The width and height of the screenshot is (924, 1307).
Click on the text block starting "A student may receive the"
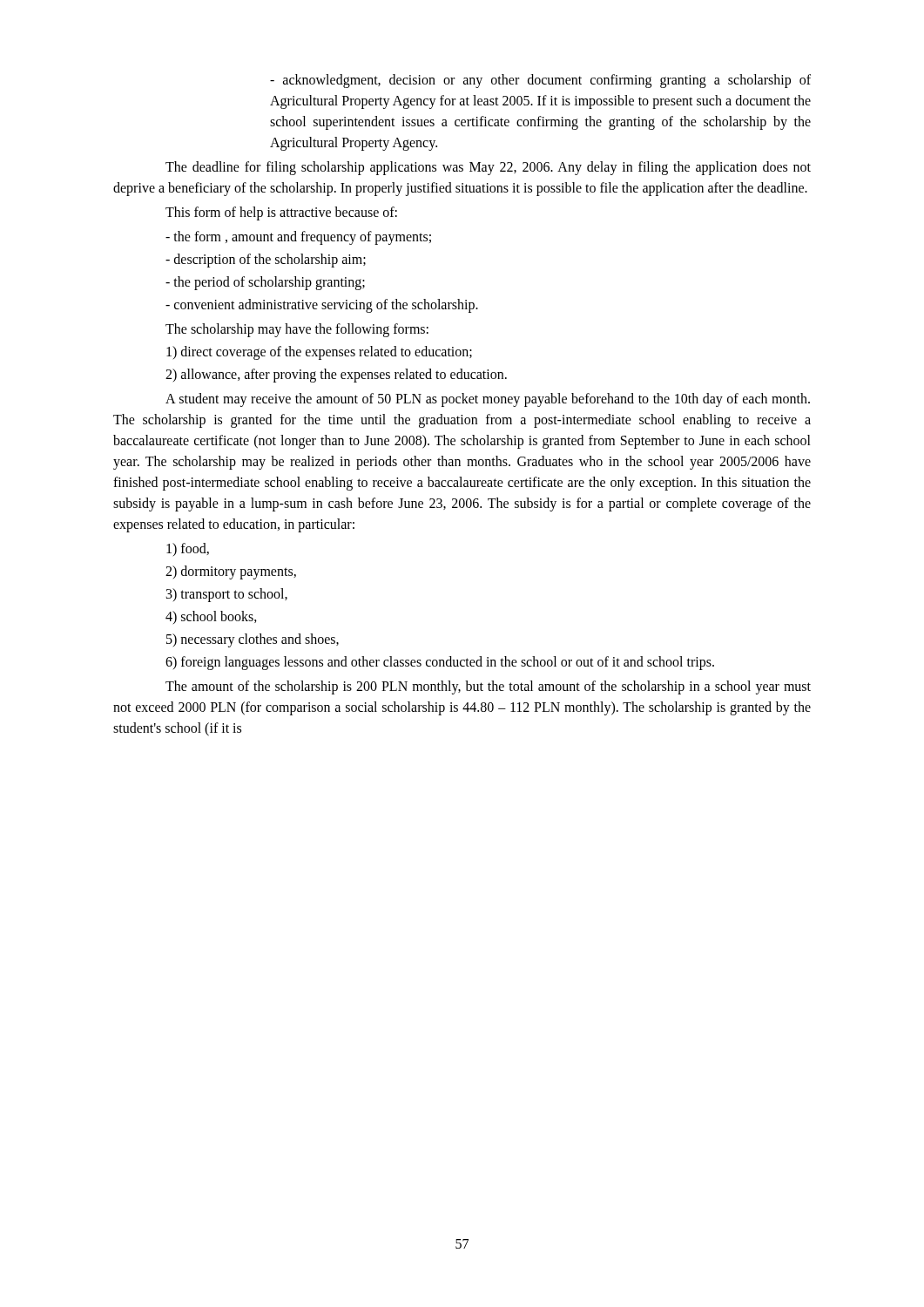[462, 462]
